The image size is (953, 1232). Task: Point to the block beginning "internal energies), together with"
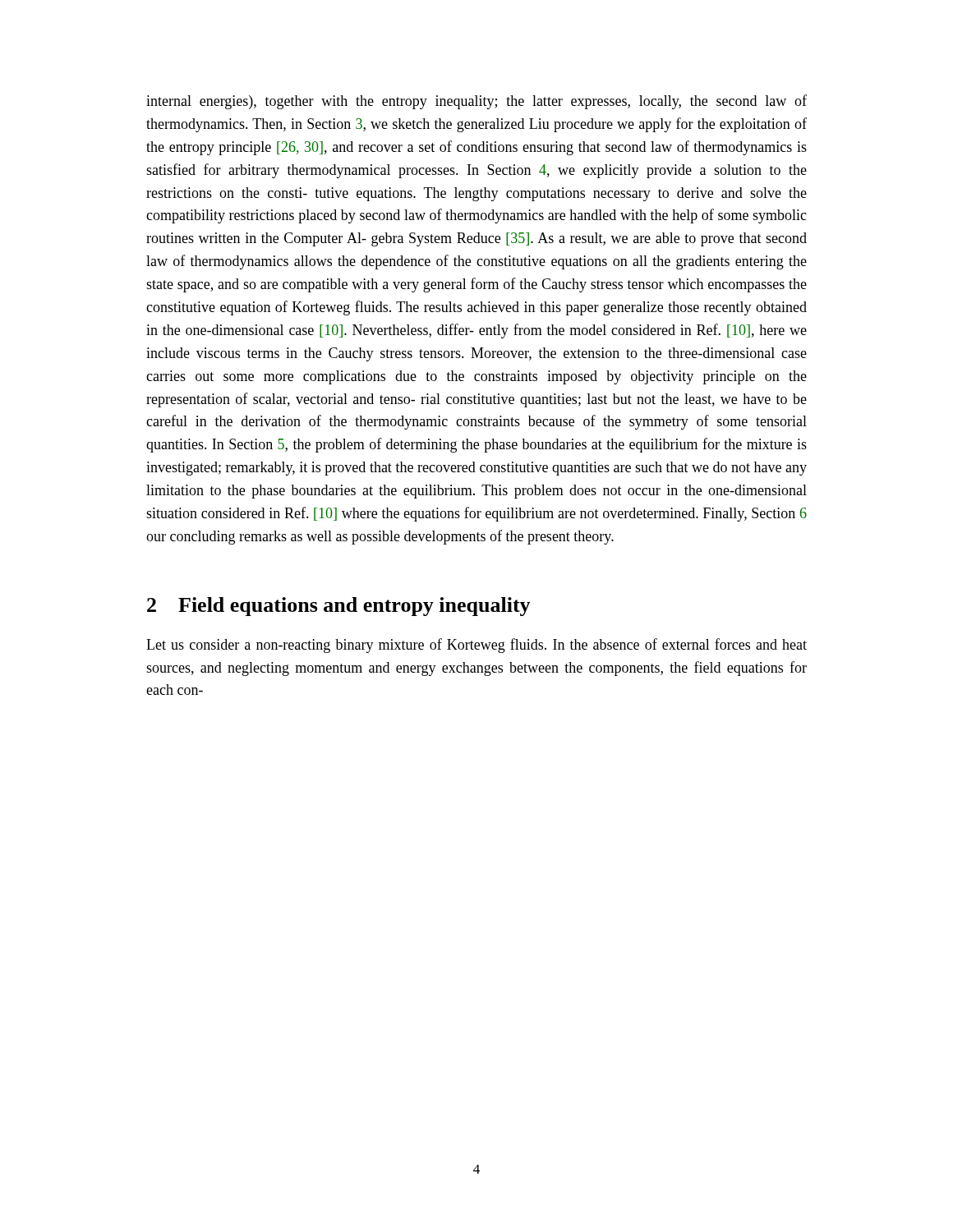point(476,319)
